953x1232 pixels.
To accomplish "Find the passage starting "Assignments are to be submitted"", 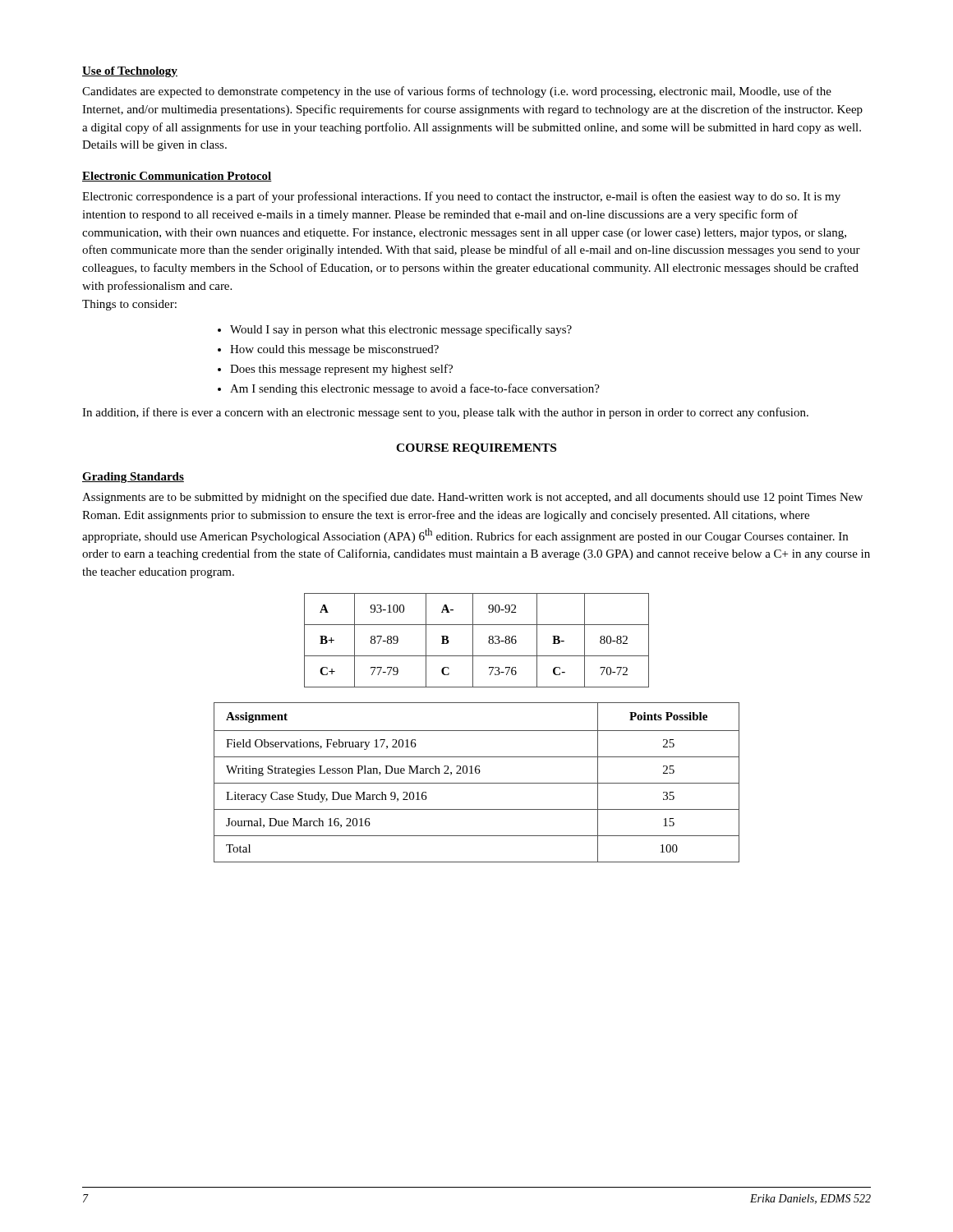I will pyautogui.click(x=476, y=534).
